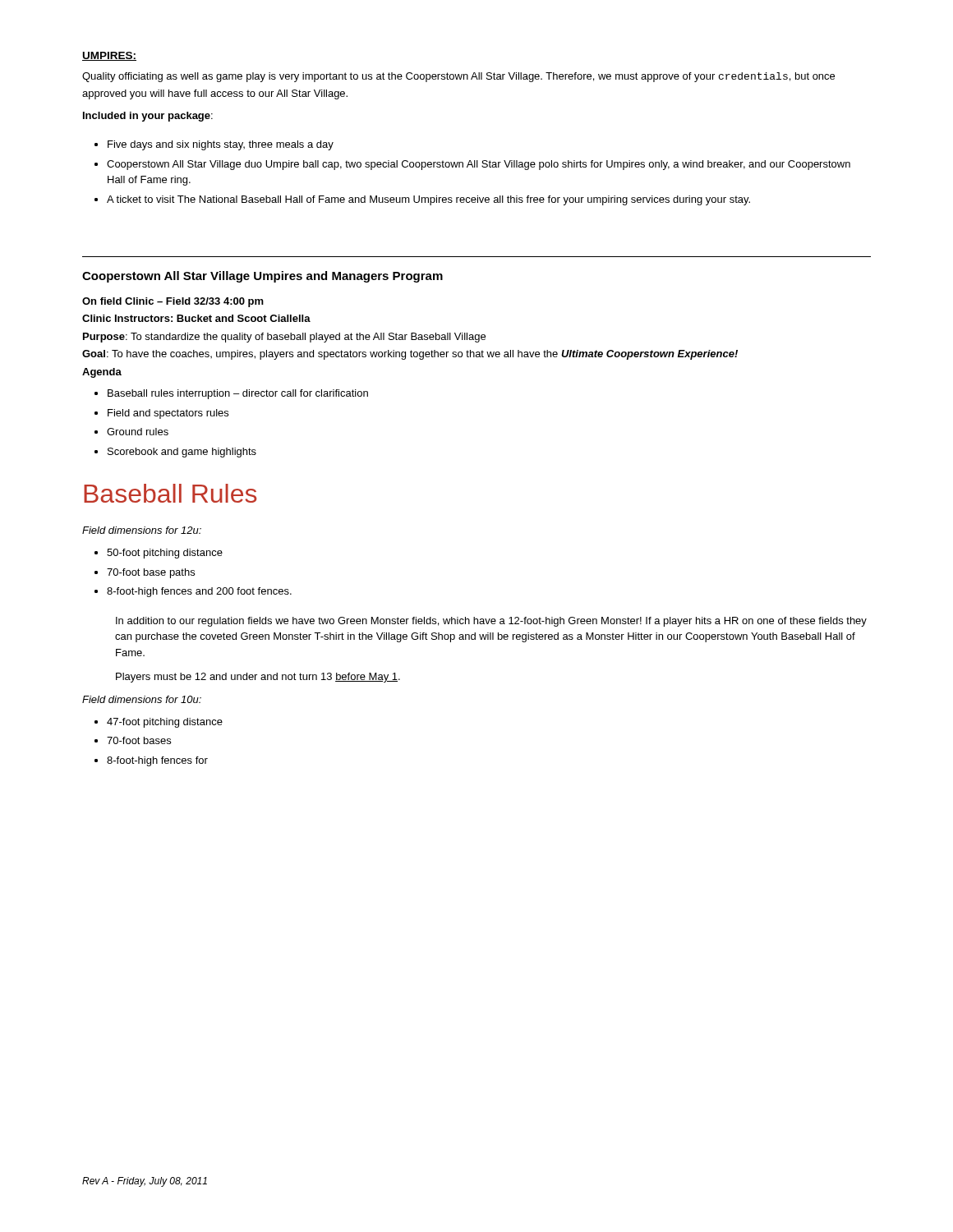Viewport: 953px width, 1232px height.
Task: Click on the list item that says "Field and spectators rules"
Action: coord(168,414)
